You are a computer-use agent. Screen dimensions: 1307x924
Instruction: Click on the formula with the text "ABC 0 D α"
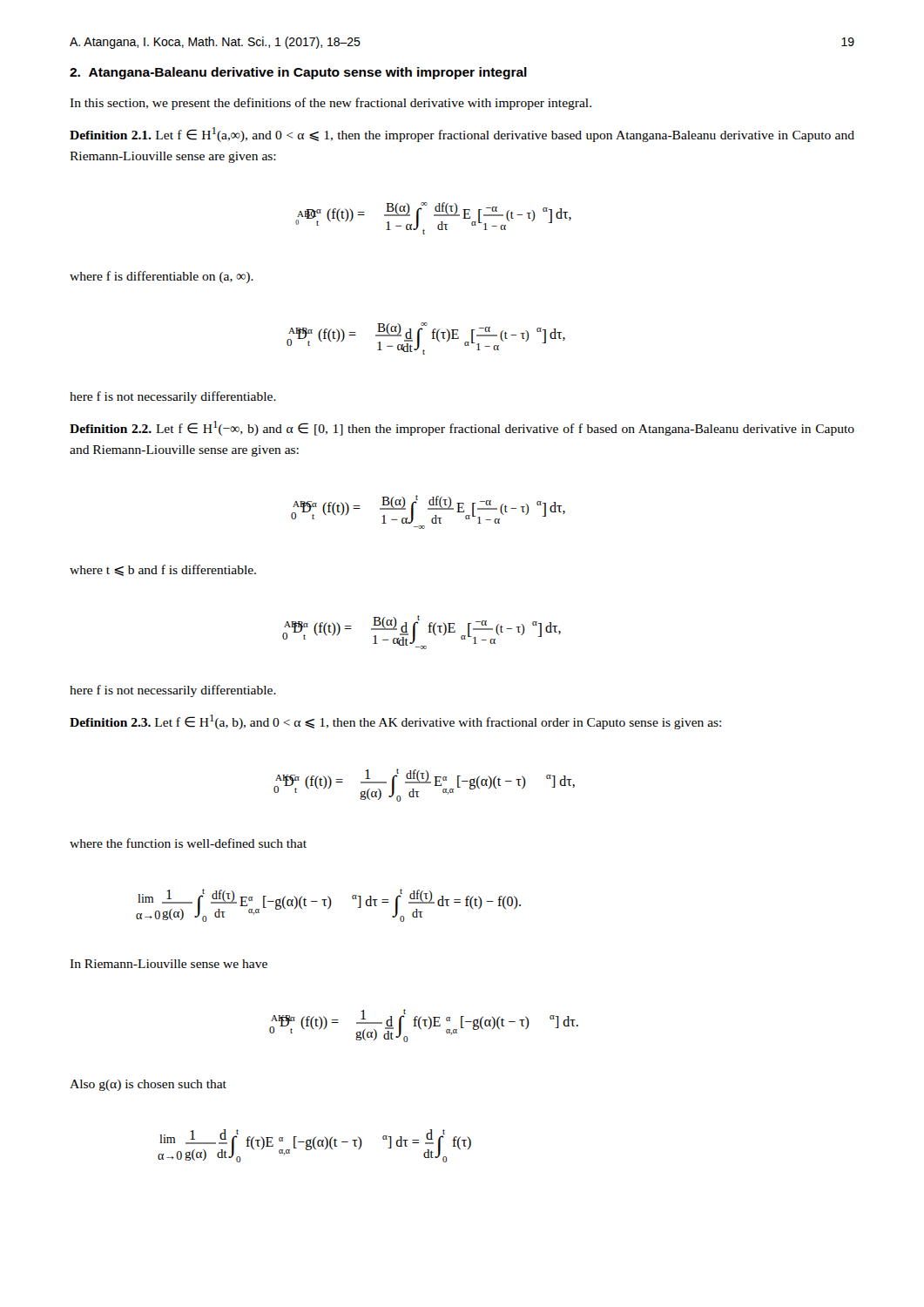coord(462,510)
